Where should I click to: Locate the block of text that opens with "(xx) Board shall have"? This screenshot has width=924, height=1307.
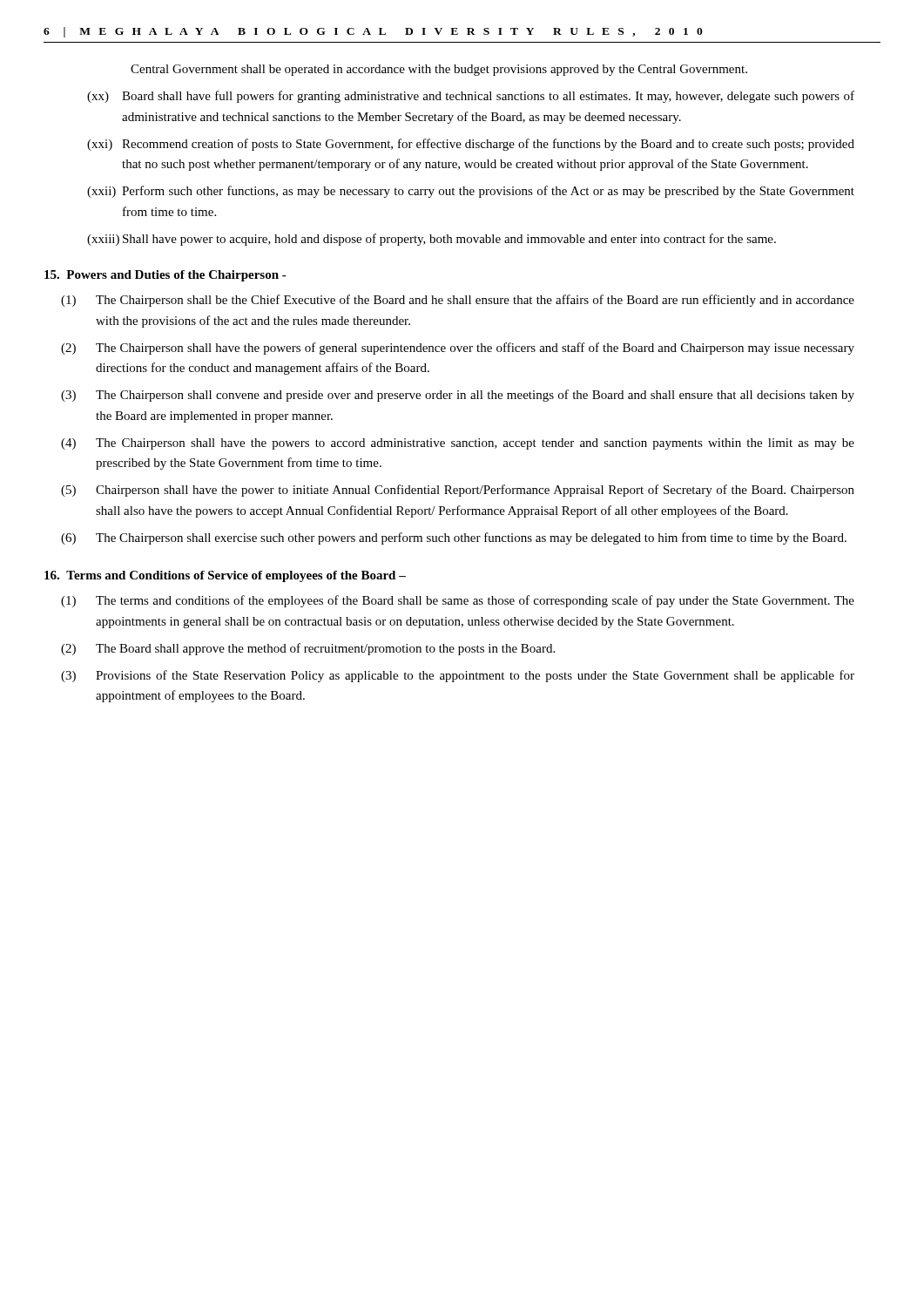tap(462, 107)
